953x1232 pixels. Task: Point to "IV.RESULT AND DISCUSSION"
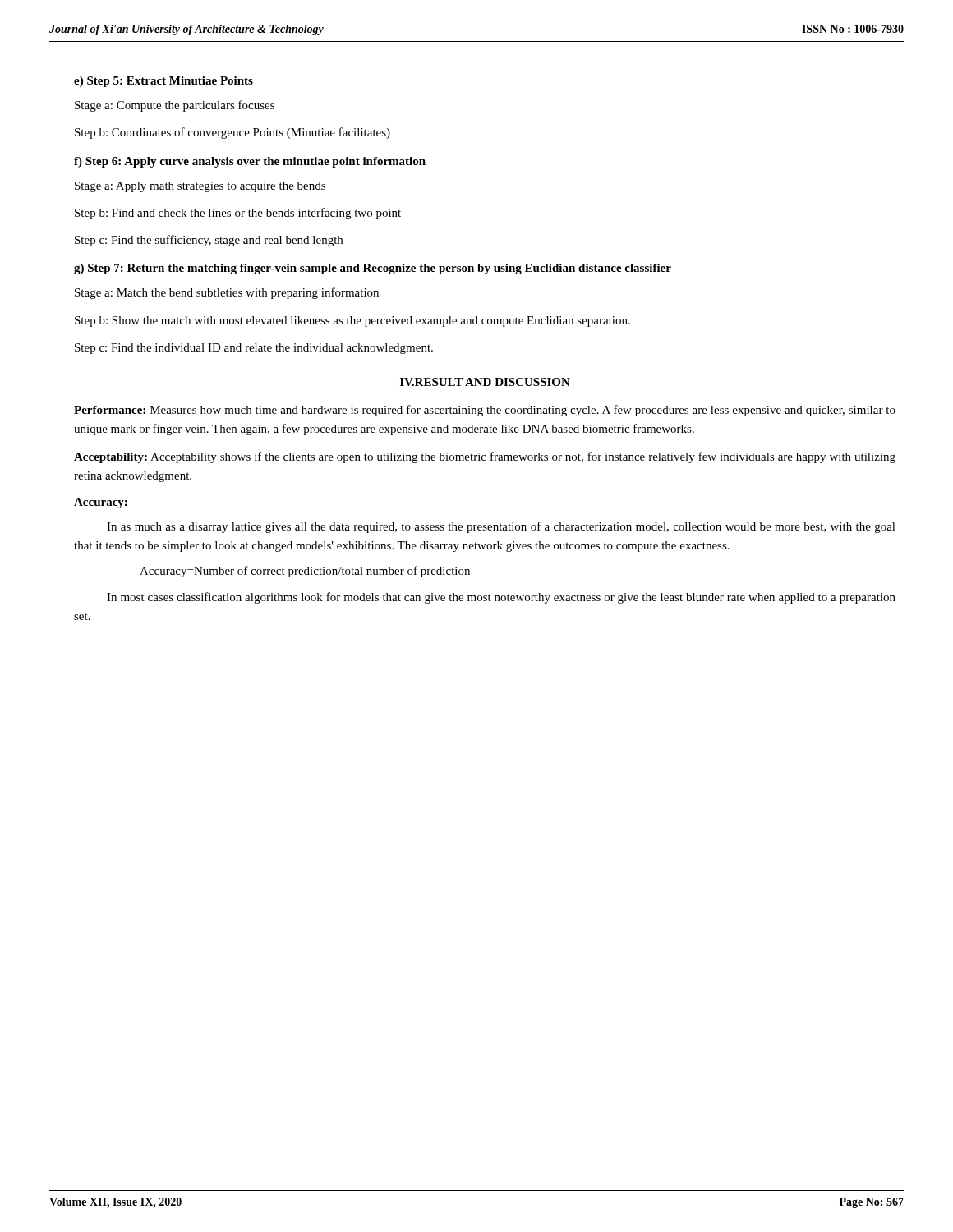(x=485, y=382)
